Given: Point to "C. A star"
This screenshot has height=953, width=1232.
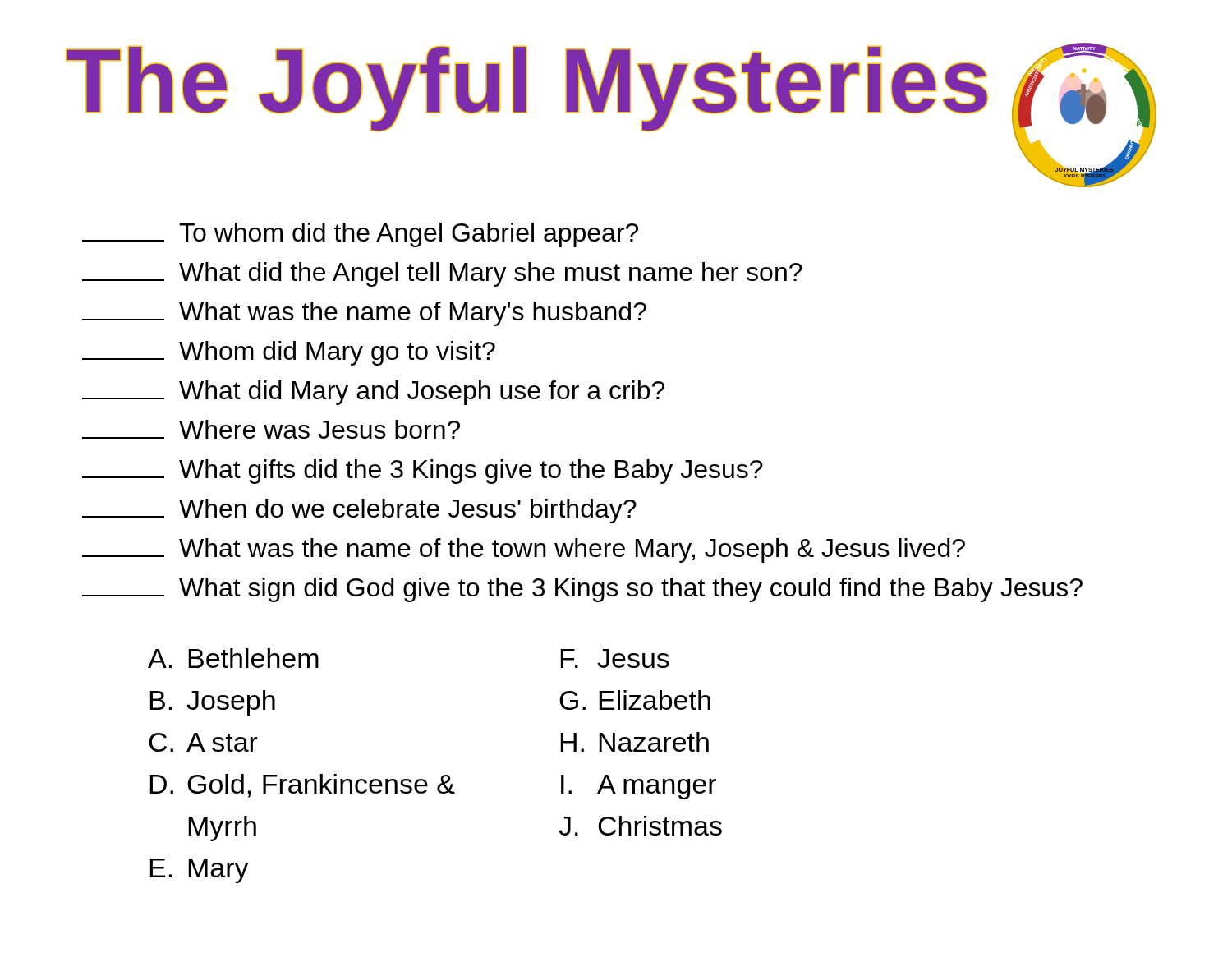Looking at the screenshot, I should [203, 742].
